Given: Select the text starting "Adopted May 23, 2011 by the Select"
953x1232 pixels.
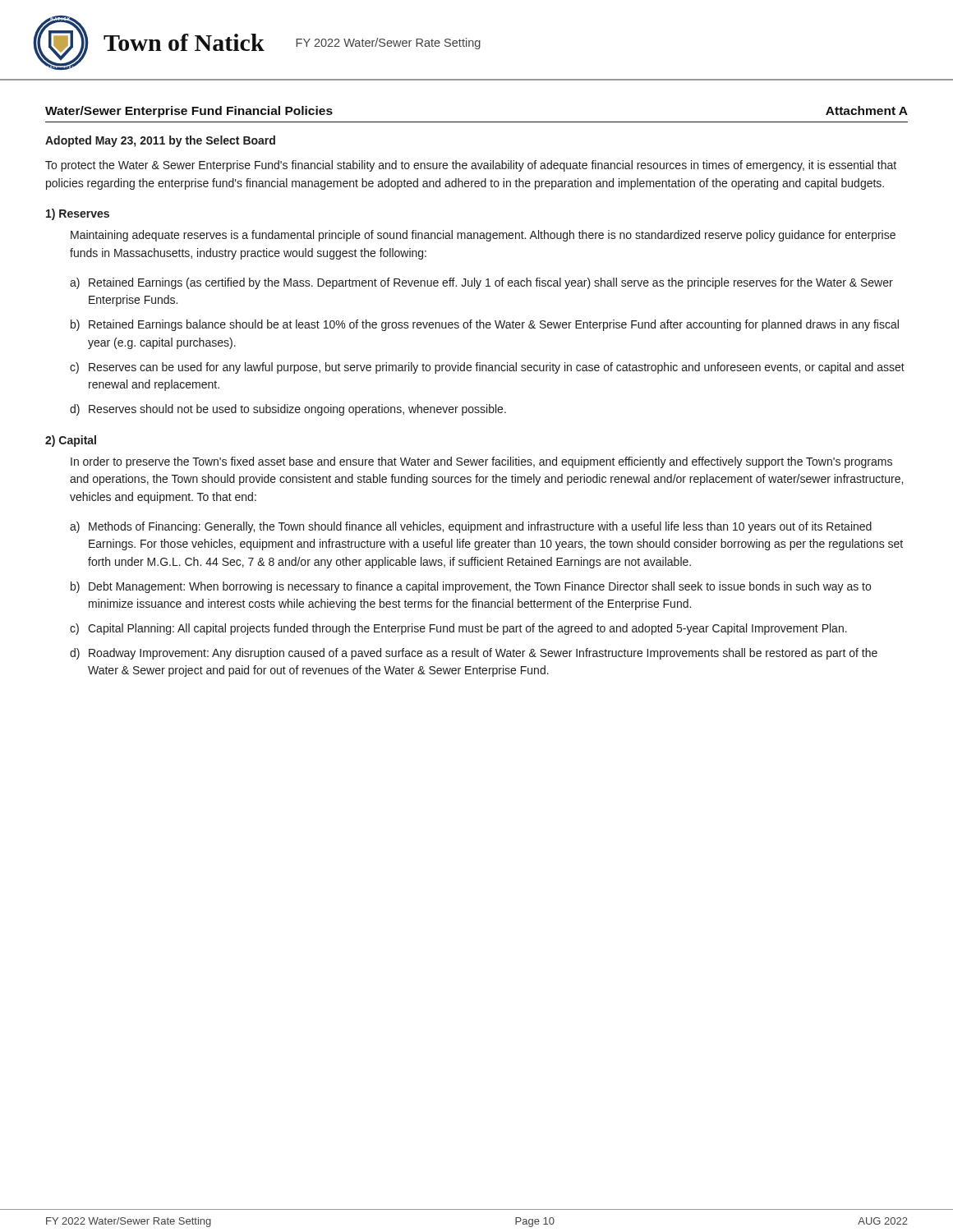Looking at the screenshot, I should click(161, 140).
